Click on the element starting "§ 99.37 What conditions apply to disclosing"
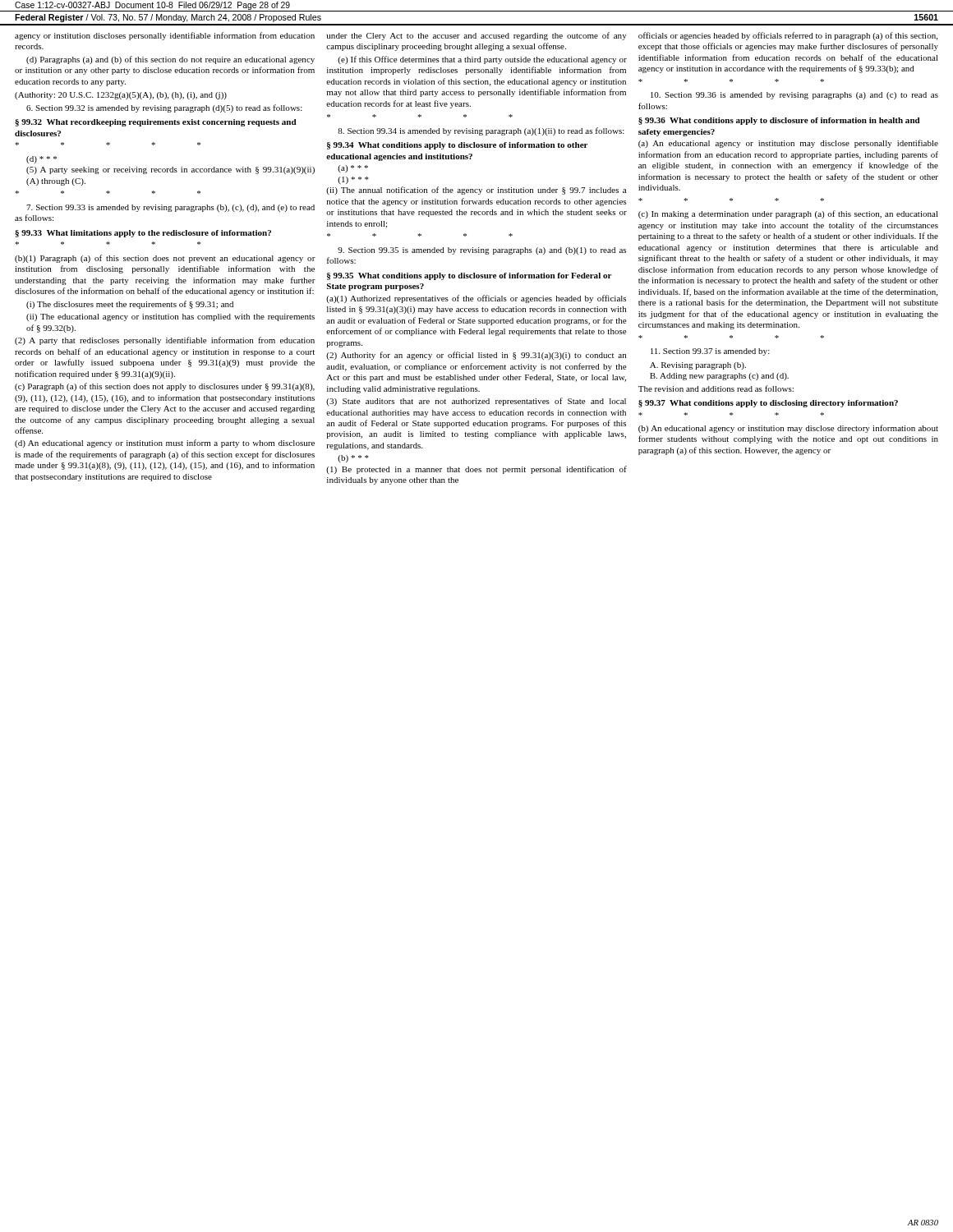Viewport: 953px width, 1232px height. [768, 402]
